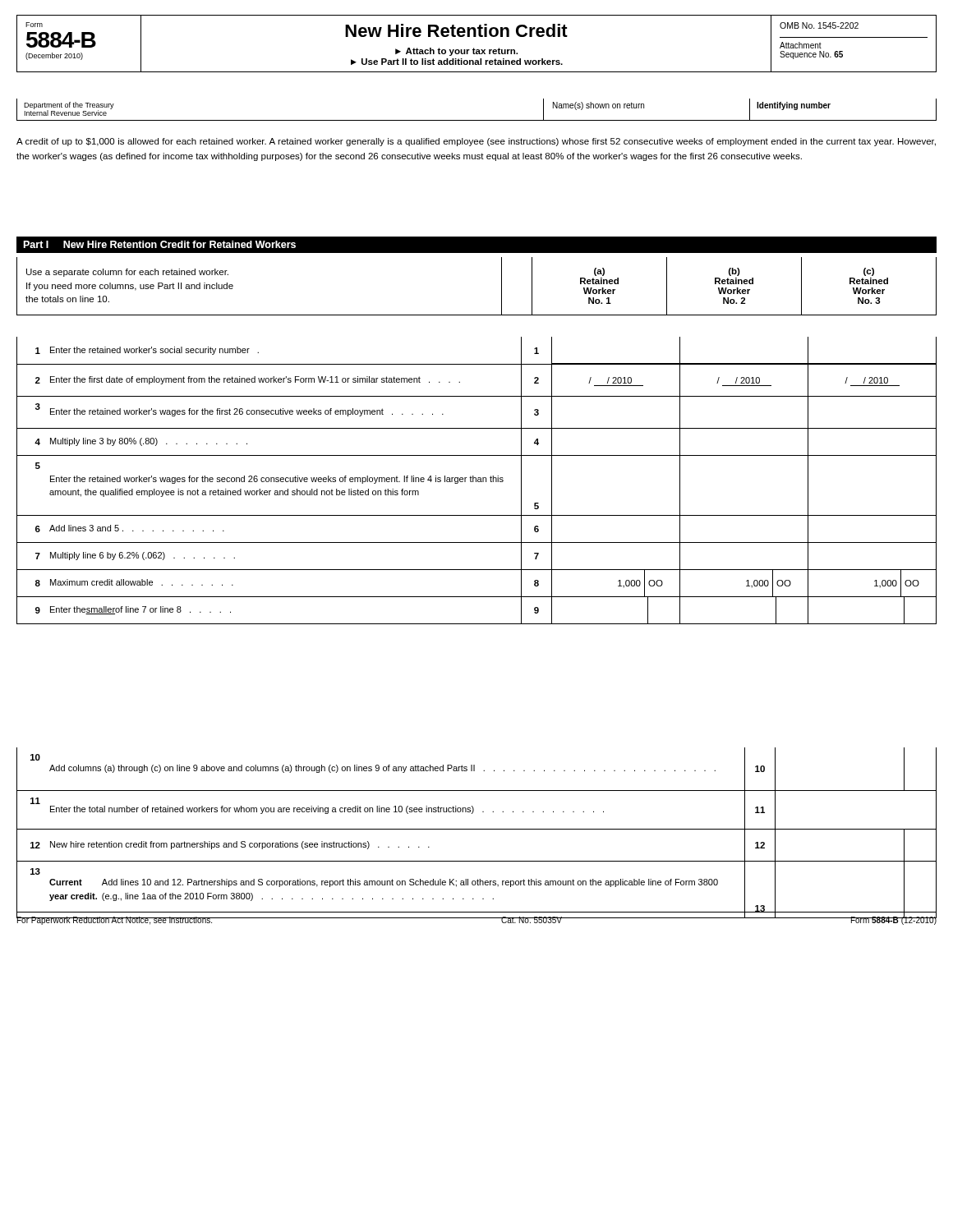This screenshot has height=1232, width=953.
Task: Locate the block of text that opens with "Use a separate column"
Action: [x=129, y=286]
